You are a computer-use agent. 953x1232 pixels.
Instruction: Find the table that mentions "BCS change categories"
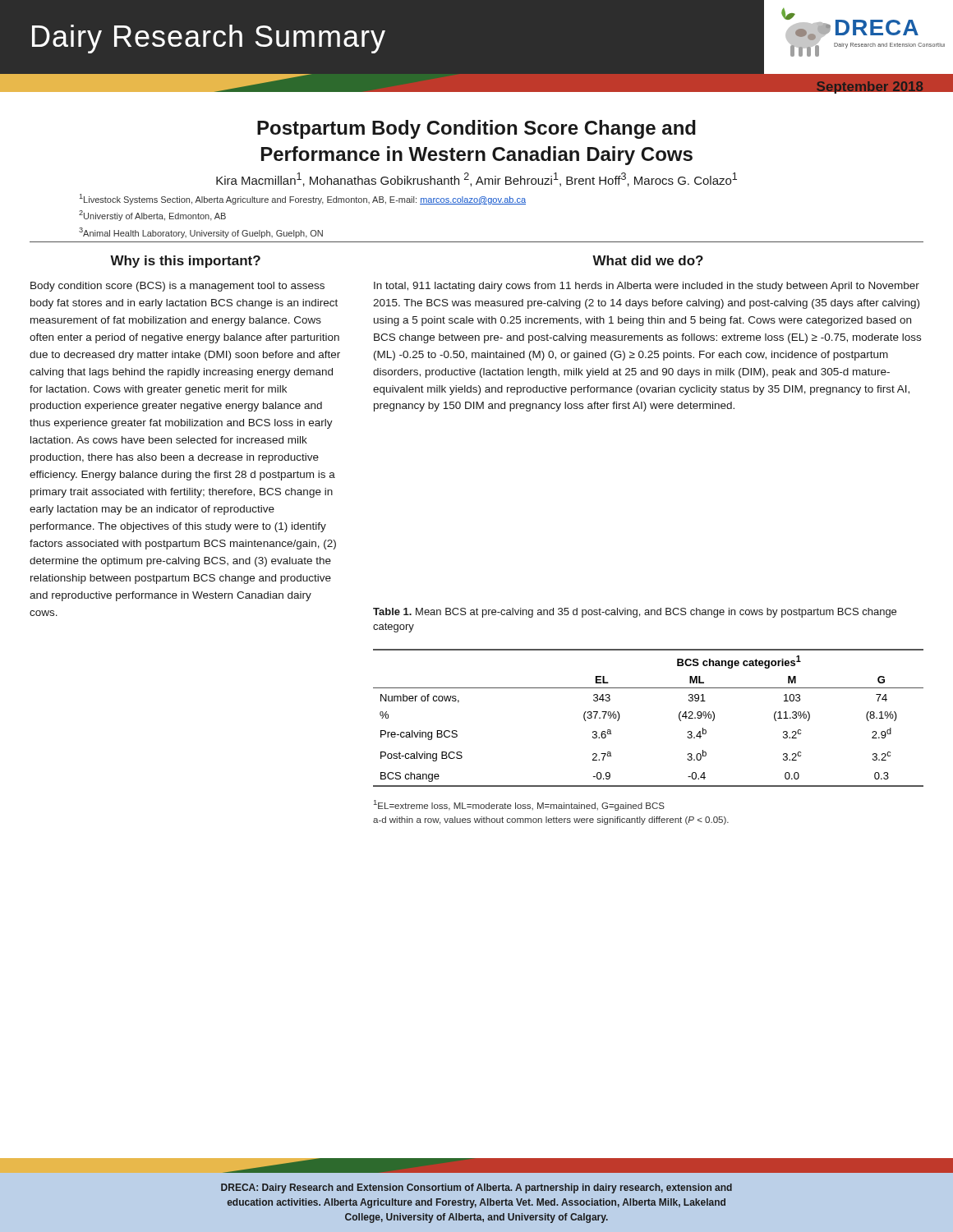coord(648,718)
